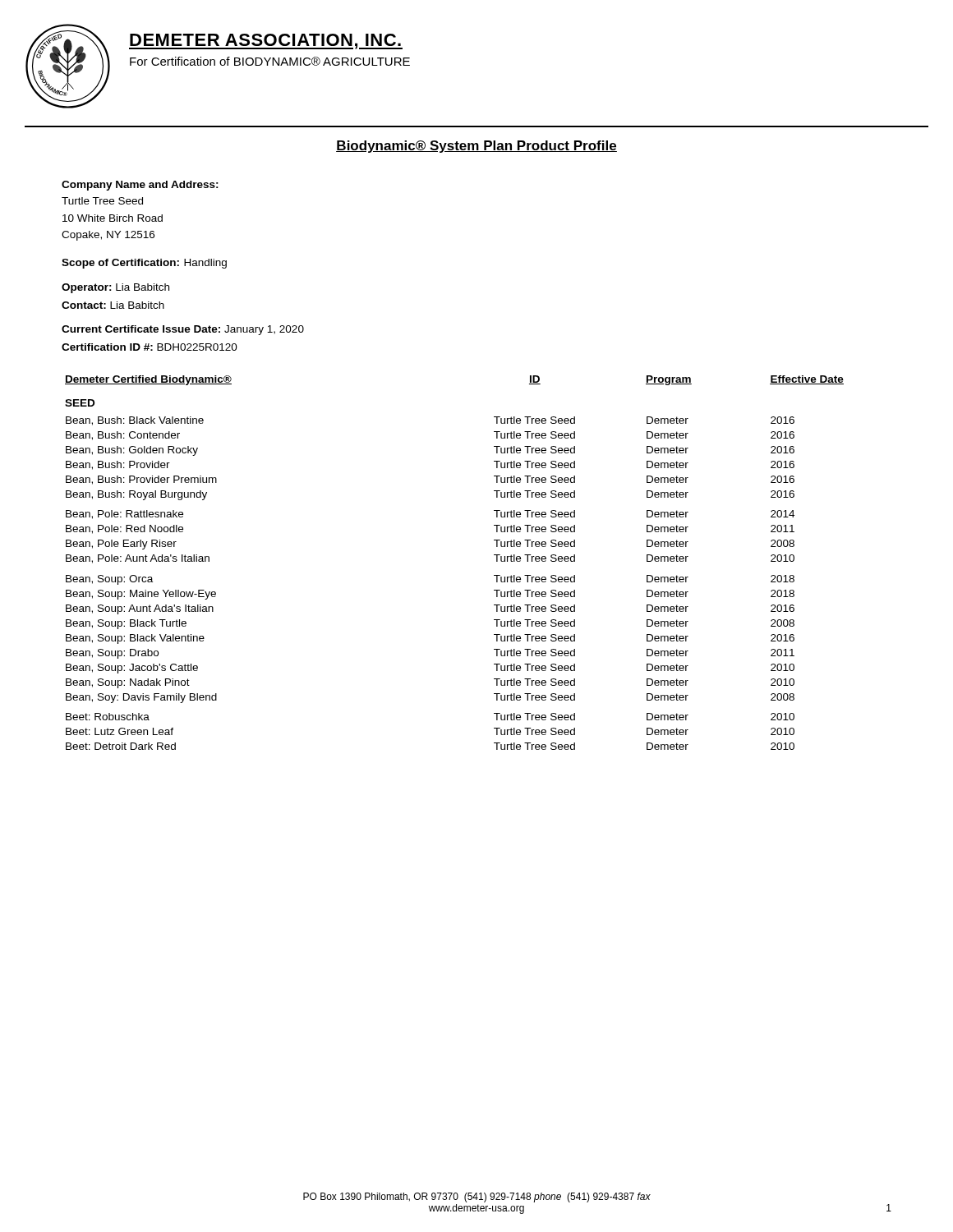Where is the passage that starts "Company Name and Address: Turtle Tree"?

click(140, 186)
